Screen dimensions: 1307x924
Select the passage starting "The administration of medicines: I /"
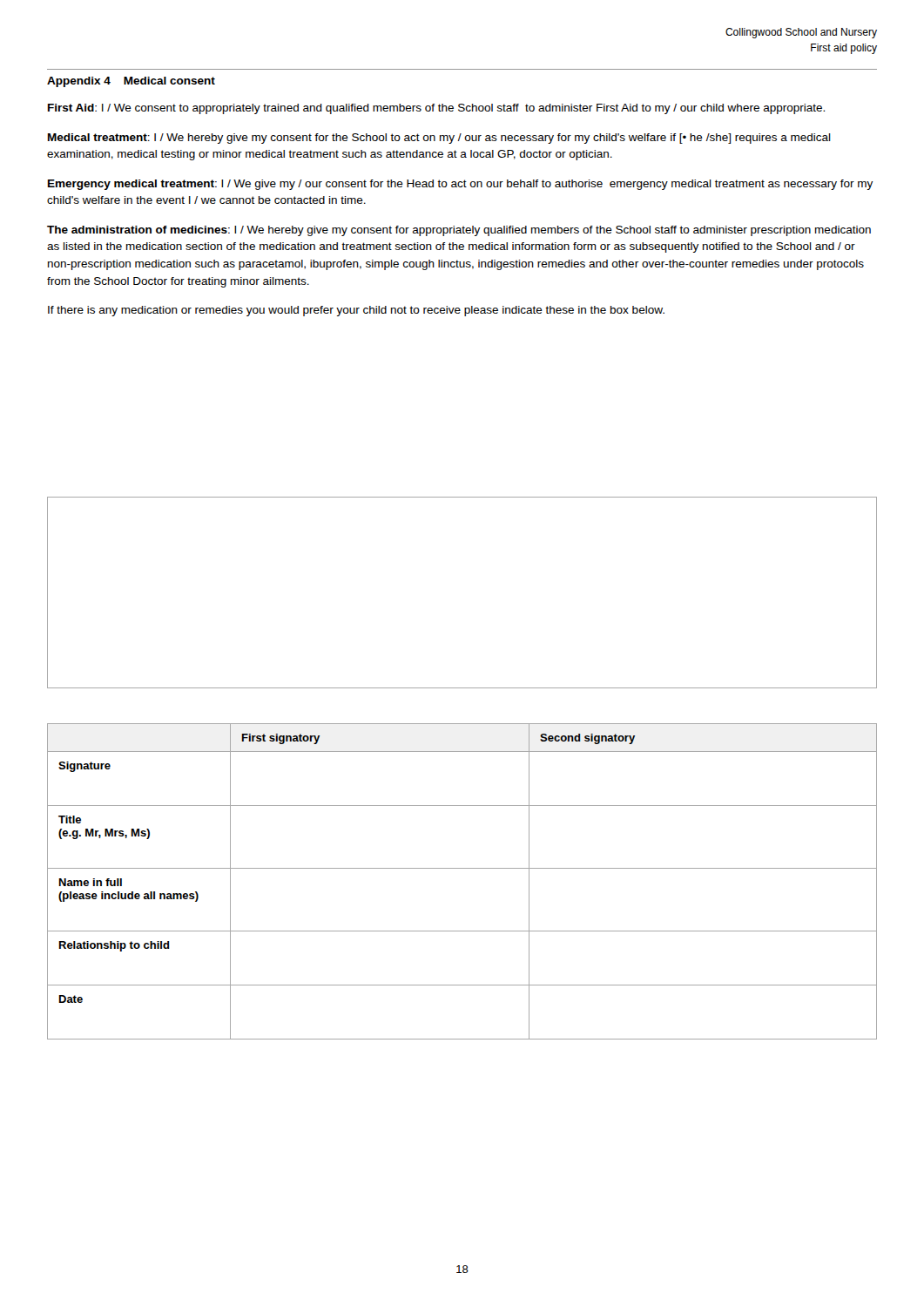[459, 255]
